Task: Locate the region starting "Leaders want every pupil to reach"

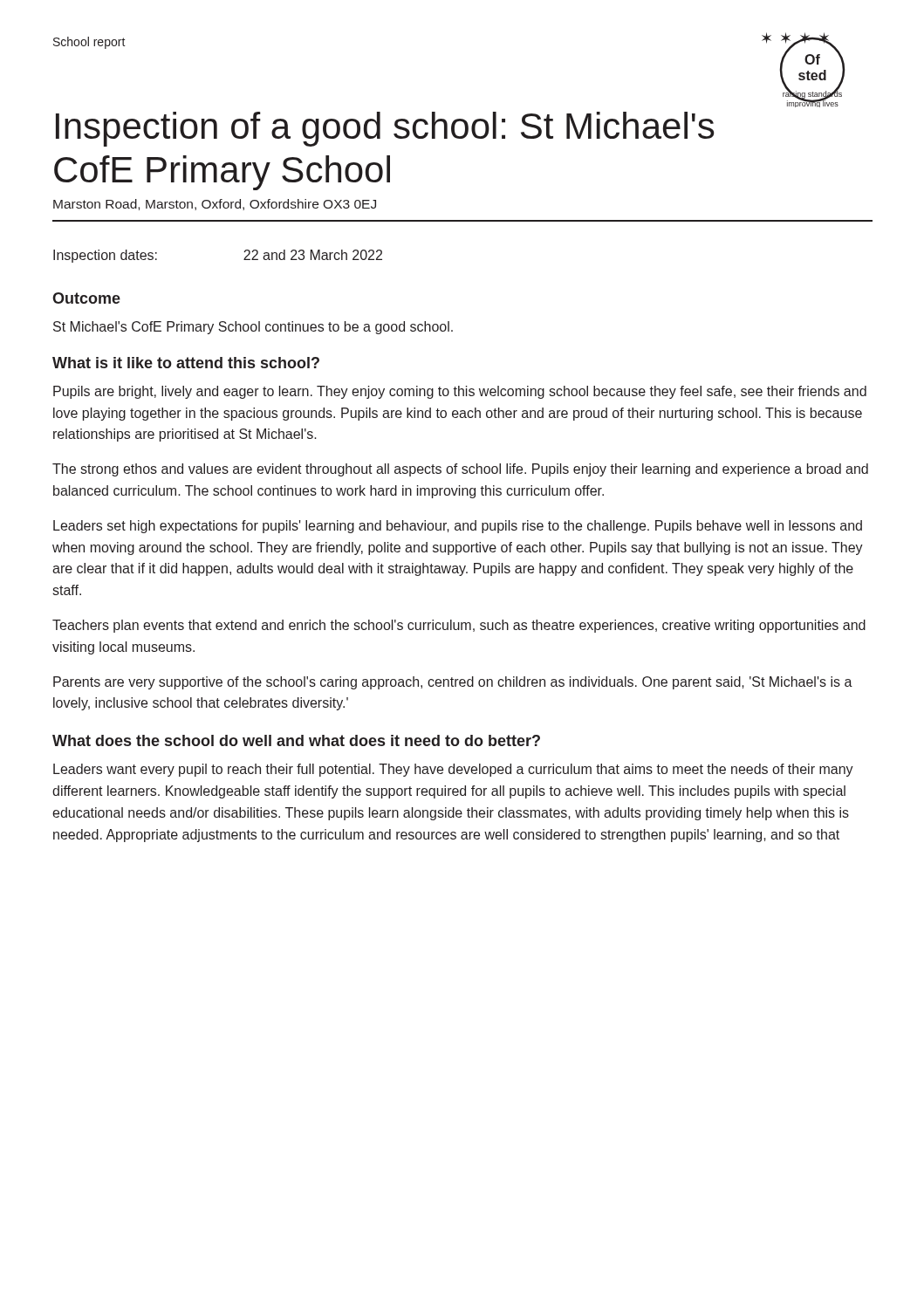Action: click(x=453, y=802)
